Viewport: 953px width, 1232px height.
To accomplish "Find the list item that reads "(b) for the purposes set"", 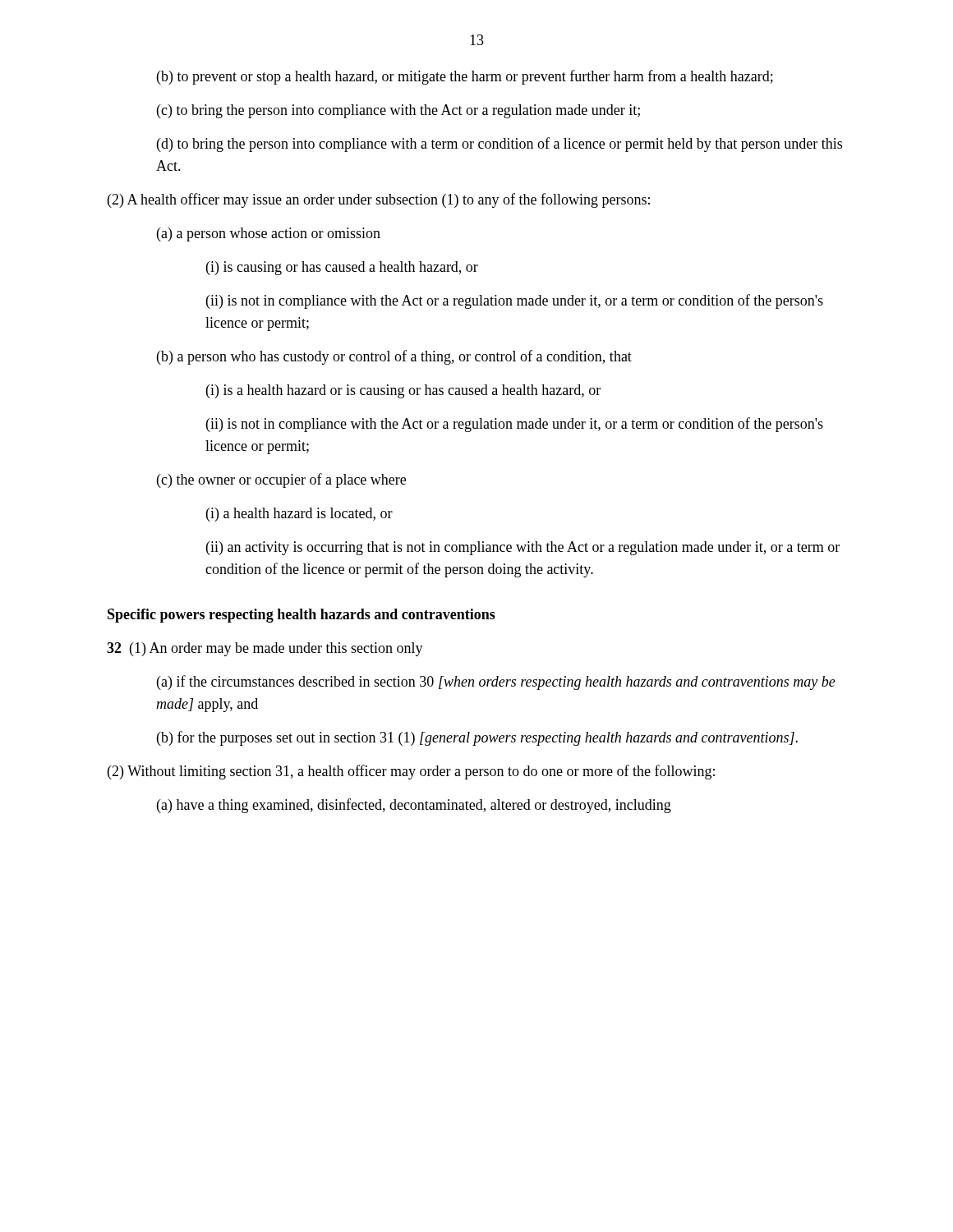I will pyautogui.click(x=477, y=738).
